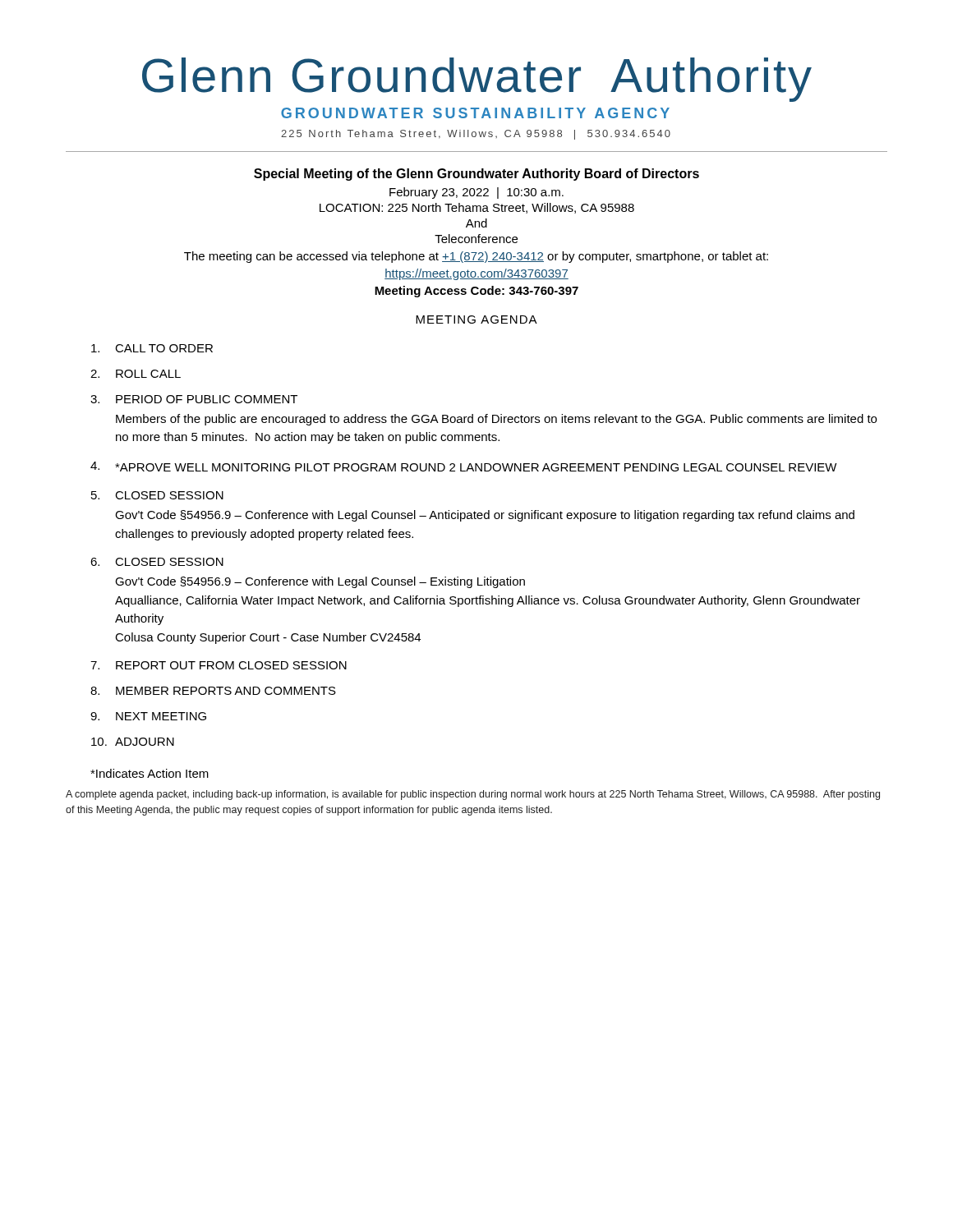The height and width of the screenshot is (1232, 953).
Task: Click where it says "Indicates Action Item"
Action: [150, 774]
